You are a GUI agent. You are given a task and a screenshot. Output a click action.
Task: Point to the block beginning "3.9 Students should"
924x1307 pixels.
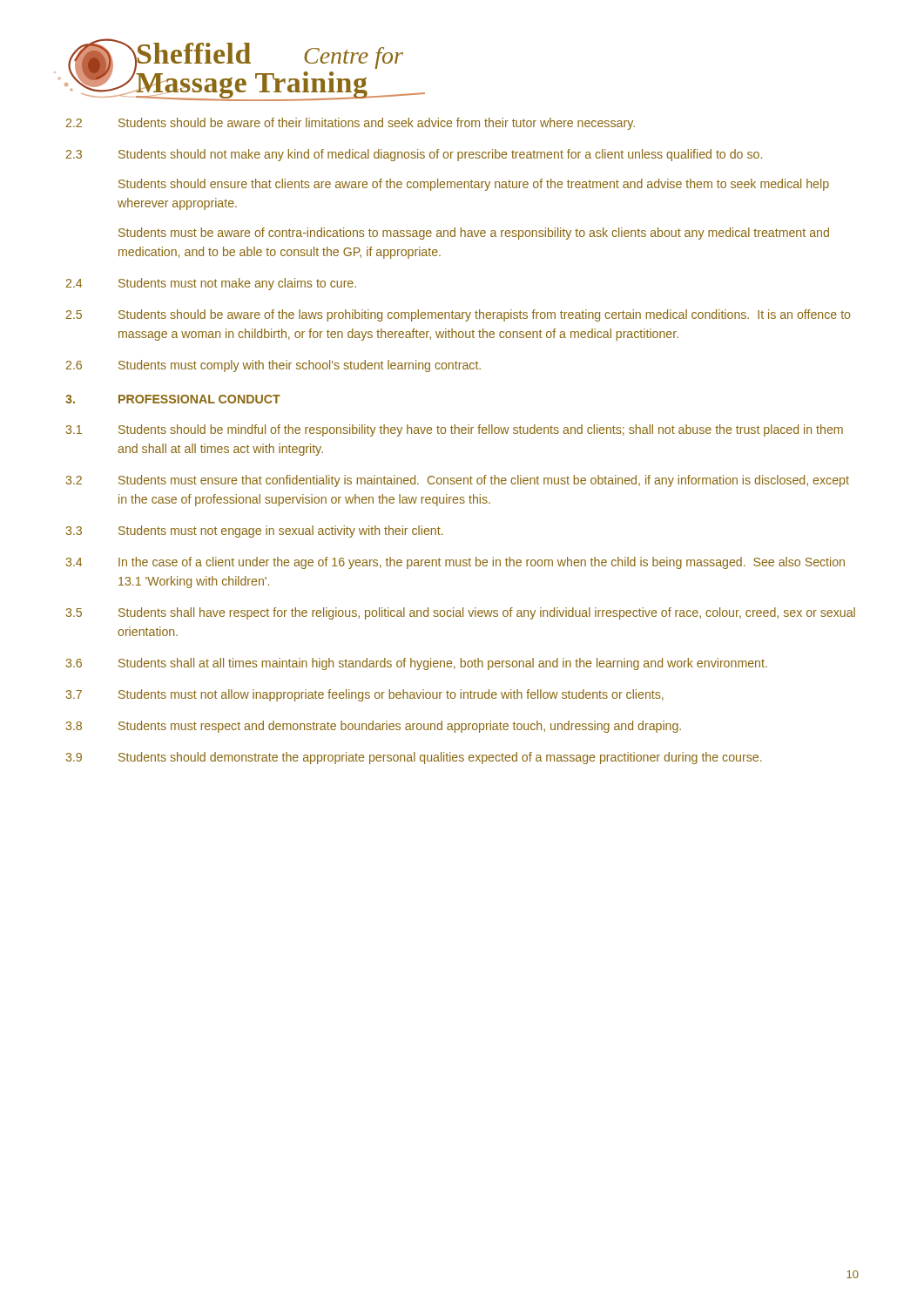coord(462,757)
